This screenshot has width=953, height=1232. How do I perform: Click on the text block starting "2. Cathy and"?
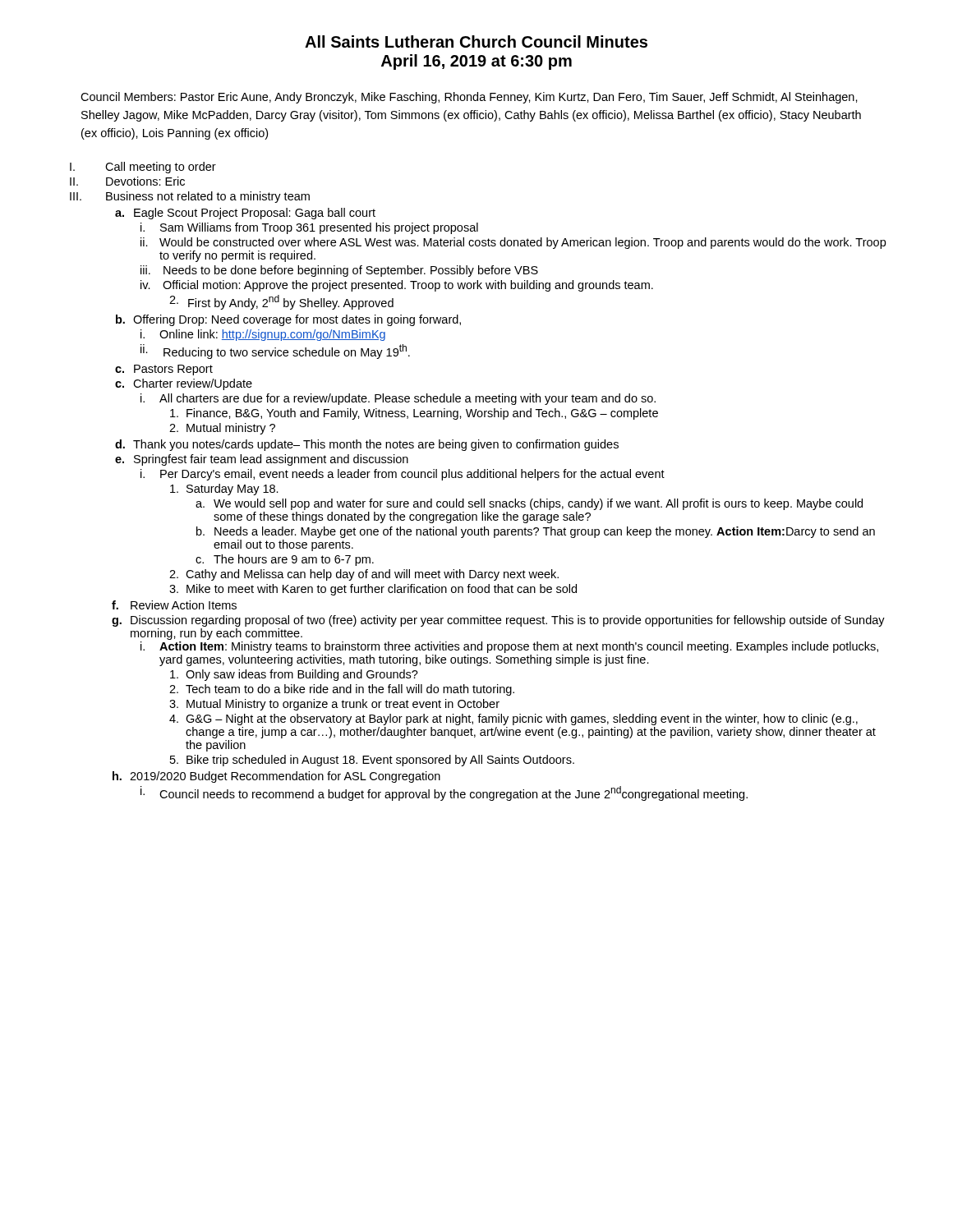[365, 574]
